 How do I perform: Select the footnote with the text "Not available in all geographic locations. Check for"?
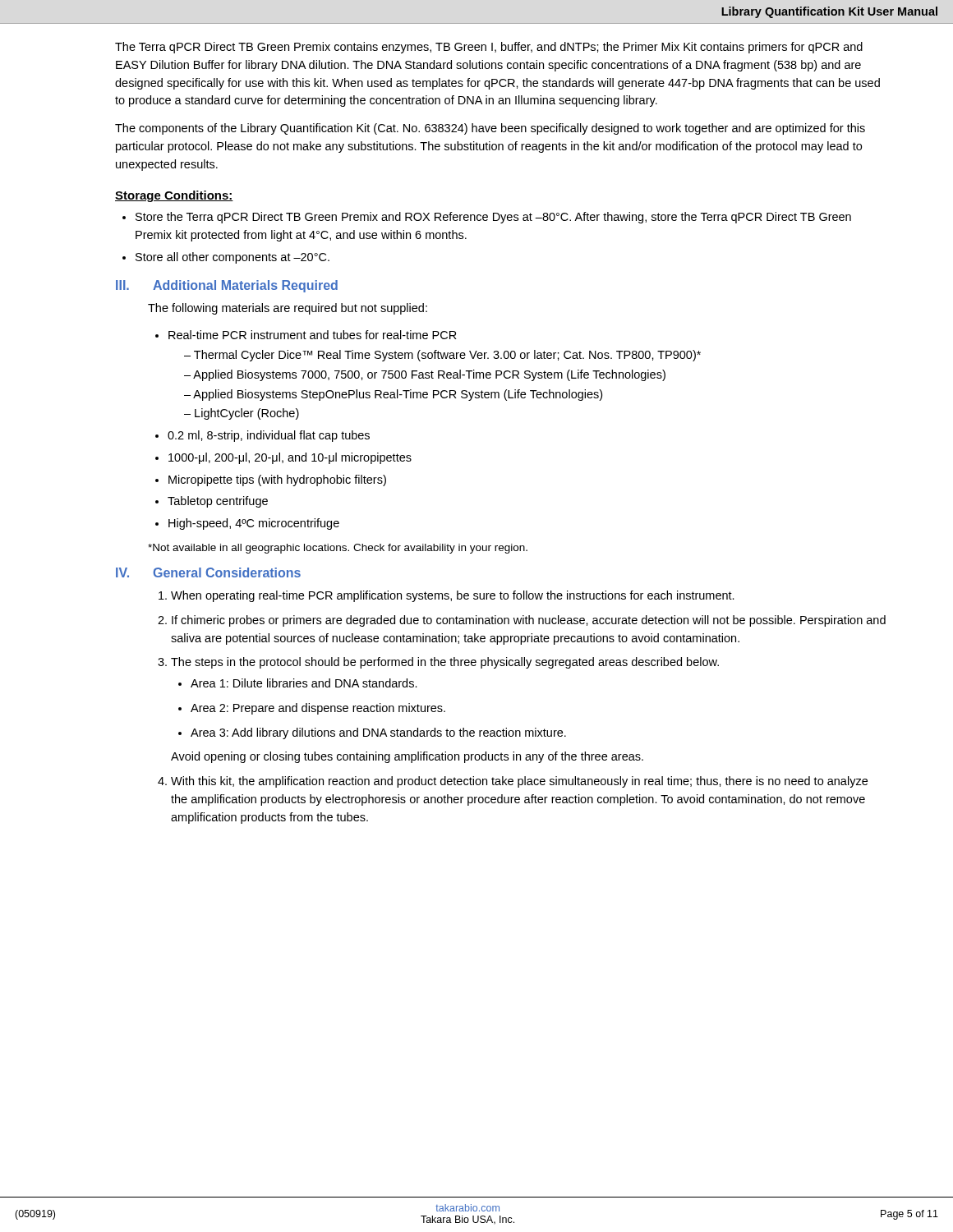pos(338,547)
